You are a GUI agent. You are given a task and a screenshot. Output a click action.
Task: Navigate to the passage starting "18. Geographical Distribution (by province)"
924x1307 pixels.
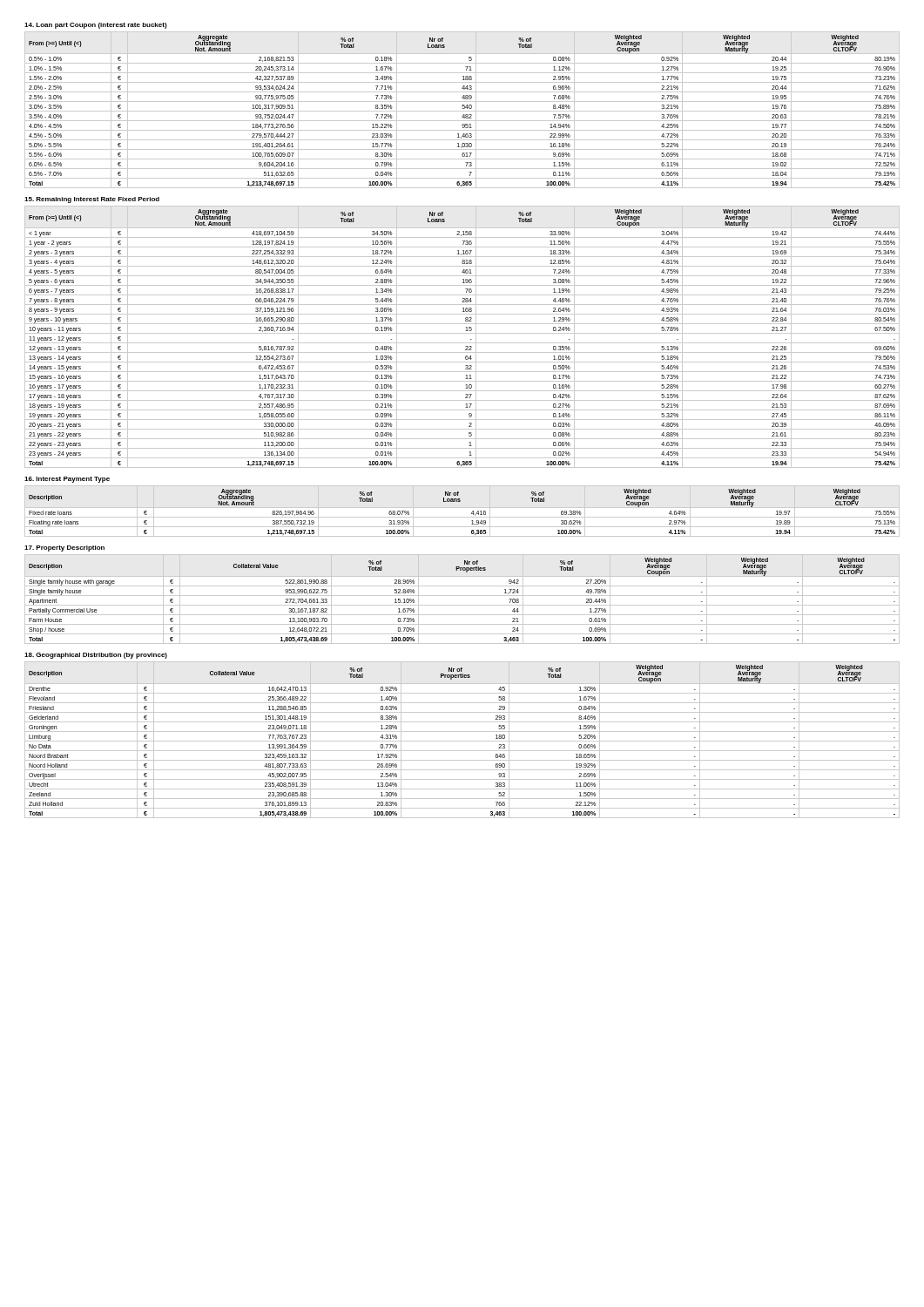96,655
